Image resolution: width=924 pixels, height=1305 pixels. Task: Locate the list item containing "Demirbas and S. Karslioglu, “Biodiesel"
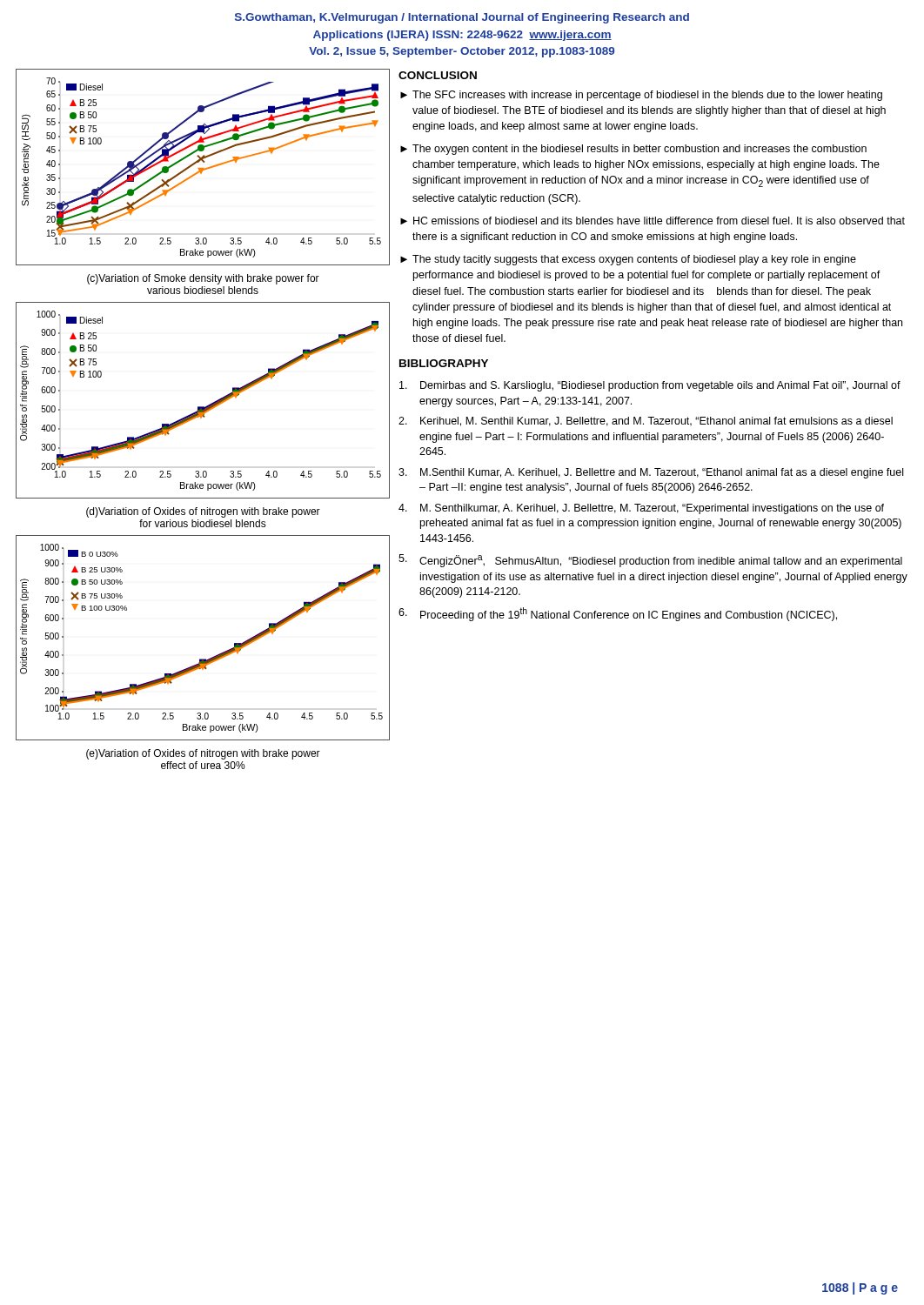pos(653,394)
